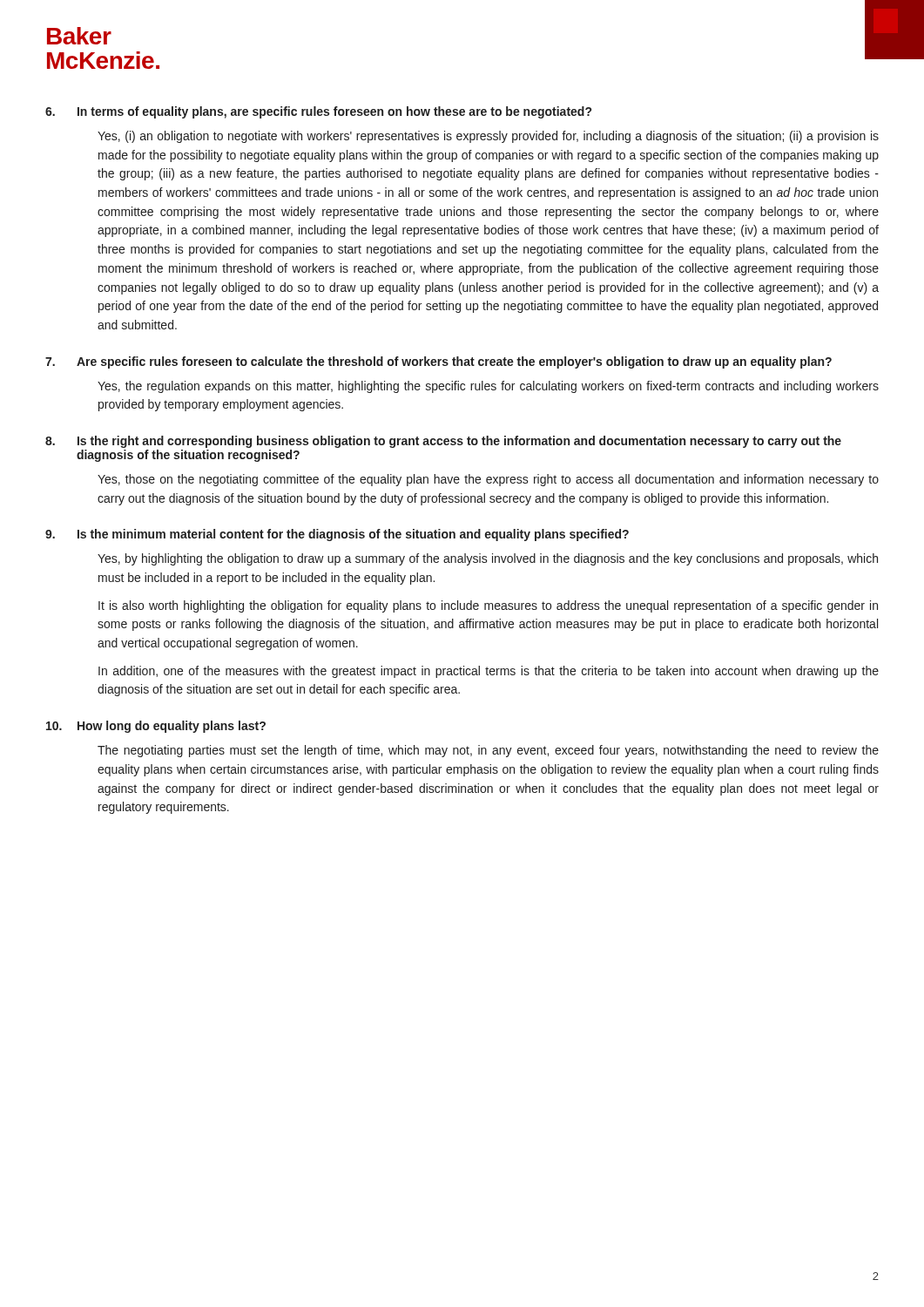Point to the block beginning "It is also worth highlighting the"
The height and width of the screenshot is (1307, 924).
pyautogui.click(x=488, y=624)
